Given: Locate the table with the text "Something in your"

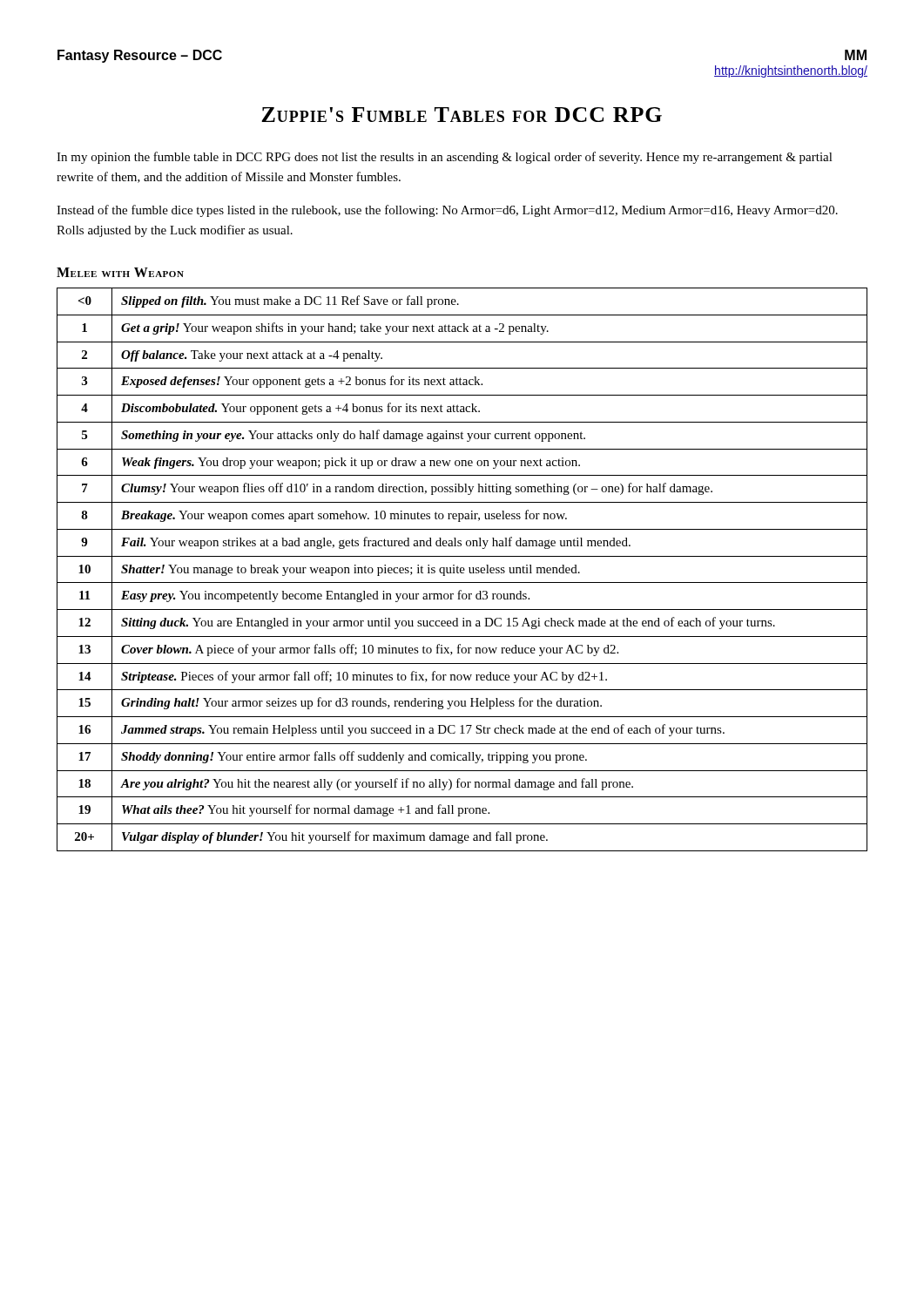Looking at the screenshot, I should click(x=462, y=569).
